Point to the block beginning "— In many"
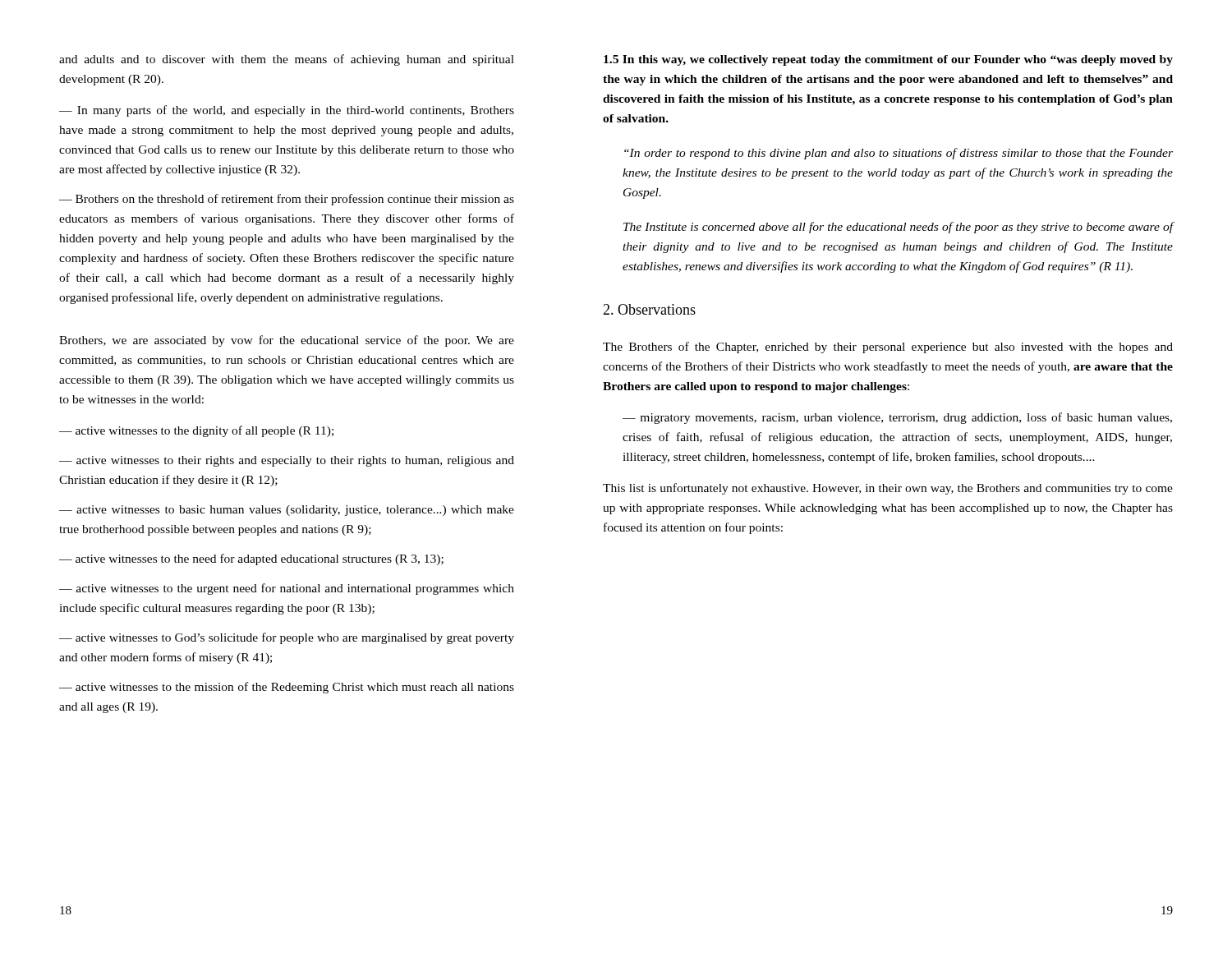Image resolution: width=1232 pixels, height=953 pixels. (x=287, y=139)
